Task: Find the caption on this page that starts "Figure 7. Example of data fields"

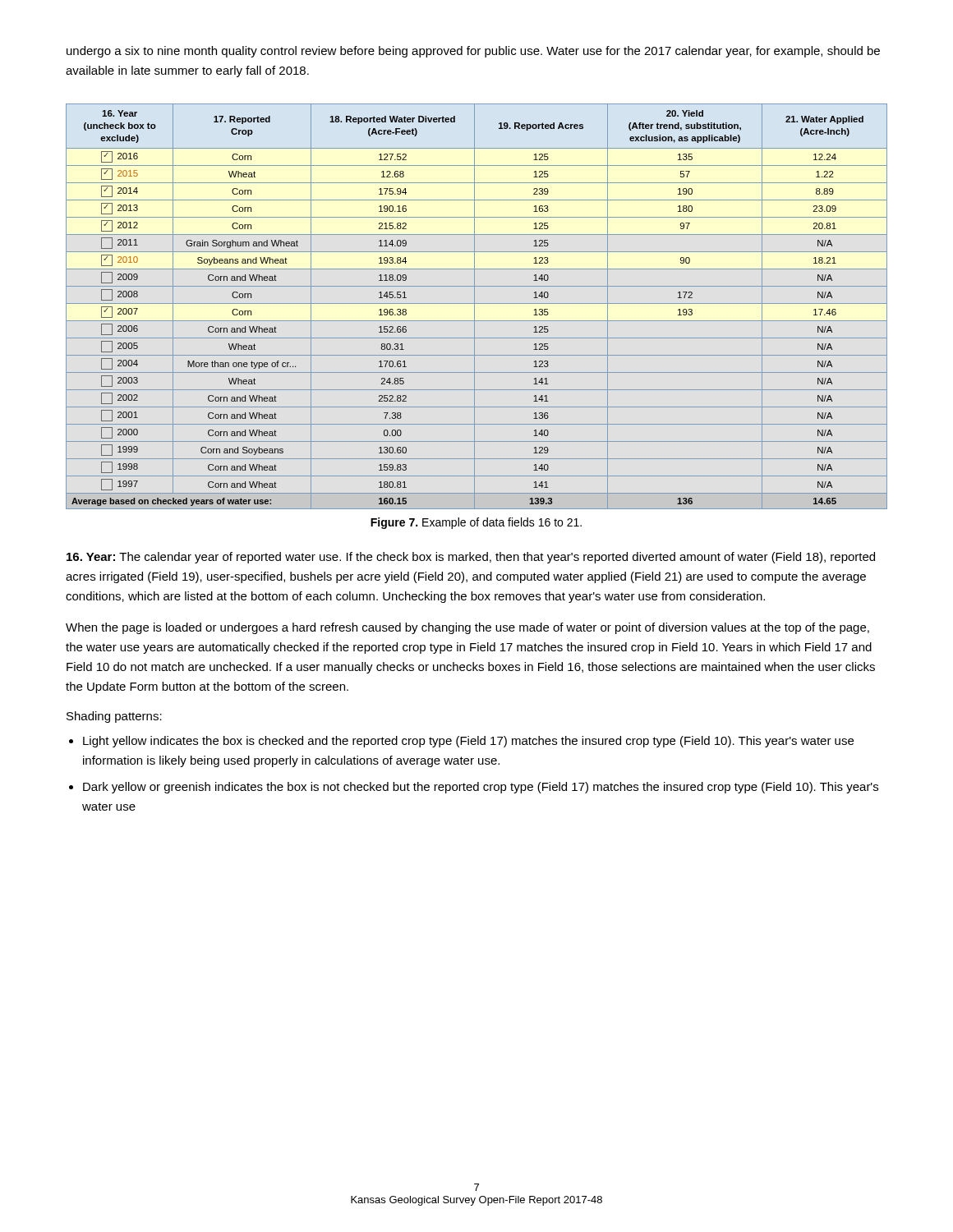Action: [476, 522]
